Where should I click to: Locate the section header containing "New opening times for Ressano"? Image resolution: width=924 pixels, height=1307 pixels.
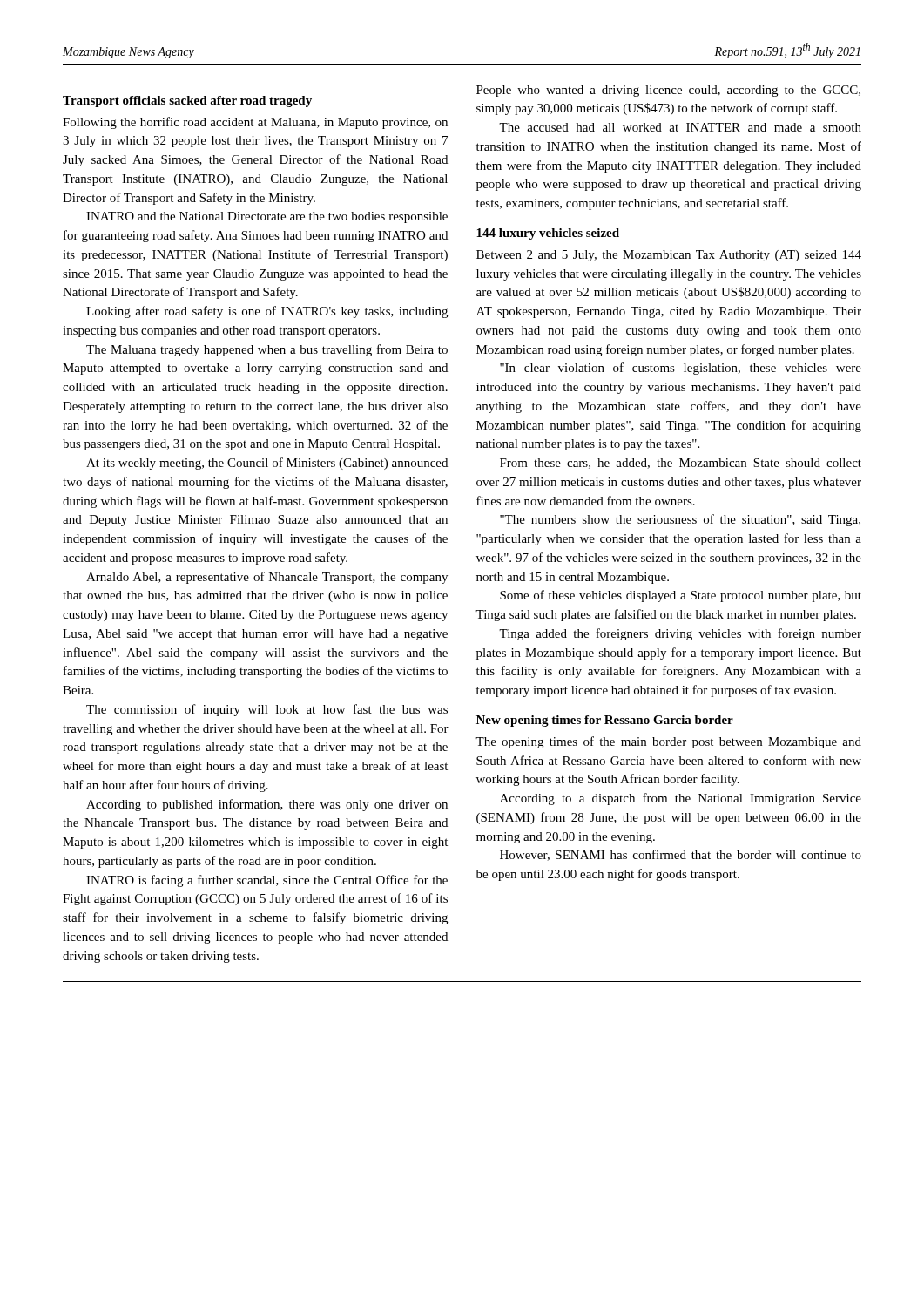click(605, 720)
